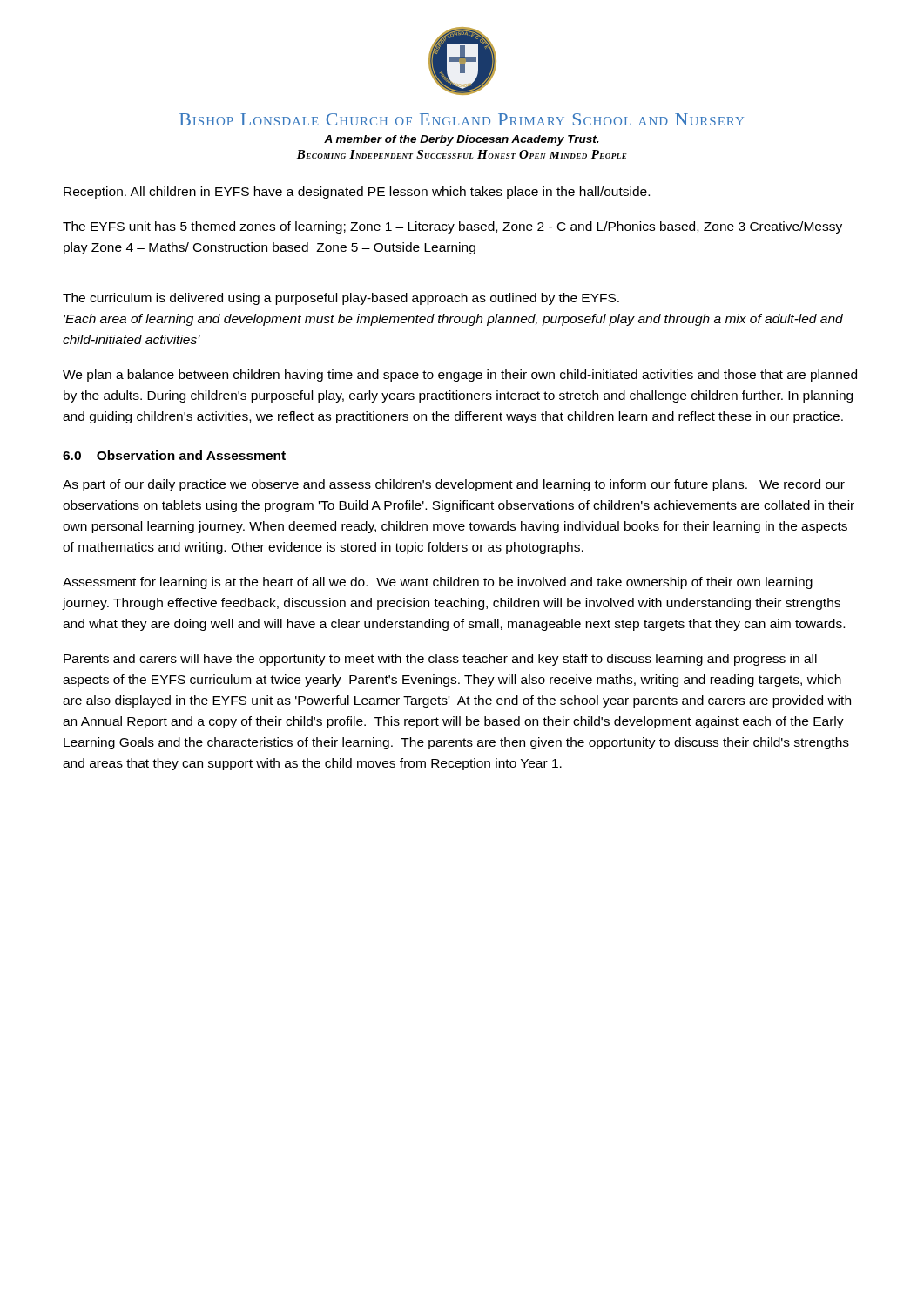Select the text block that reads "The curriculum is delivered using a purposeful"
The image size is (924, 1307).
(x=453, y=319)
